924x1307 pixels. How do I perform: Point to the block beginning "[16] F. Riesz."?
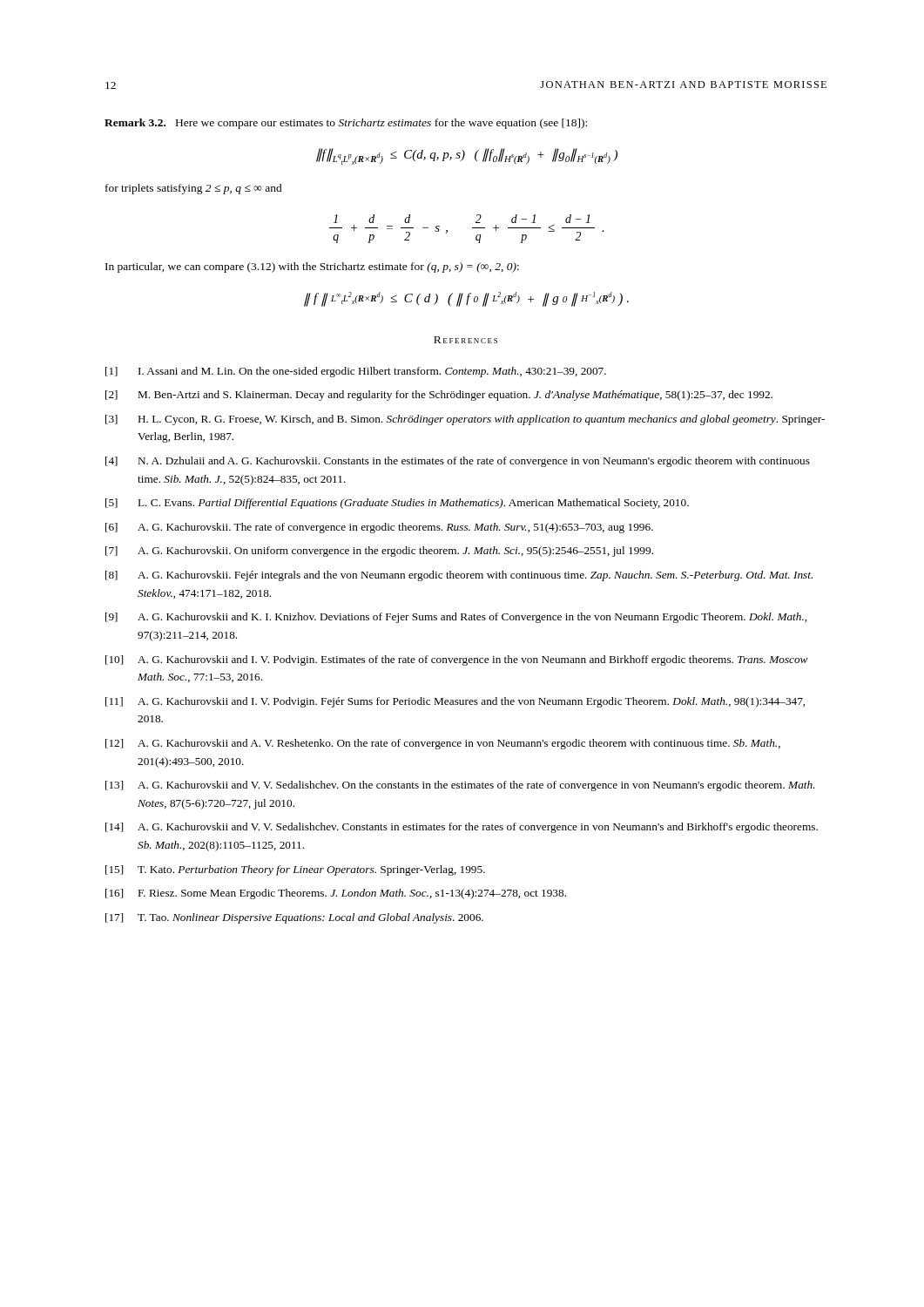466,894
